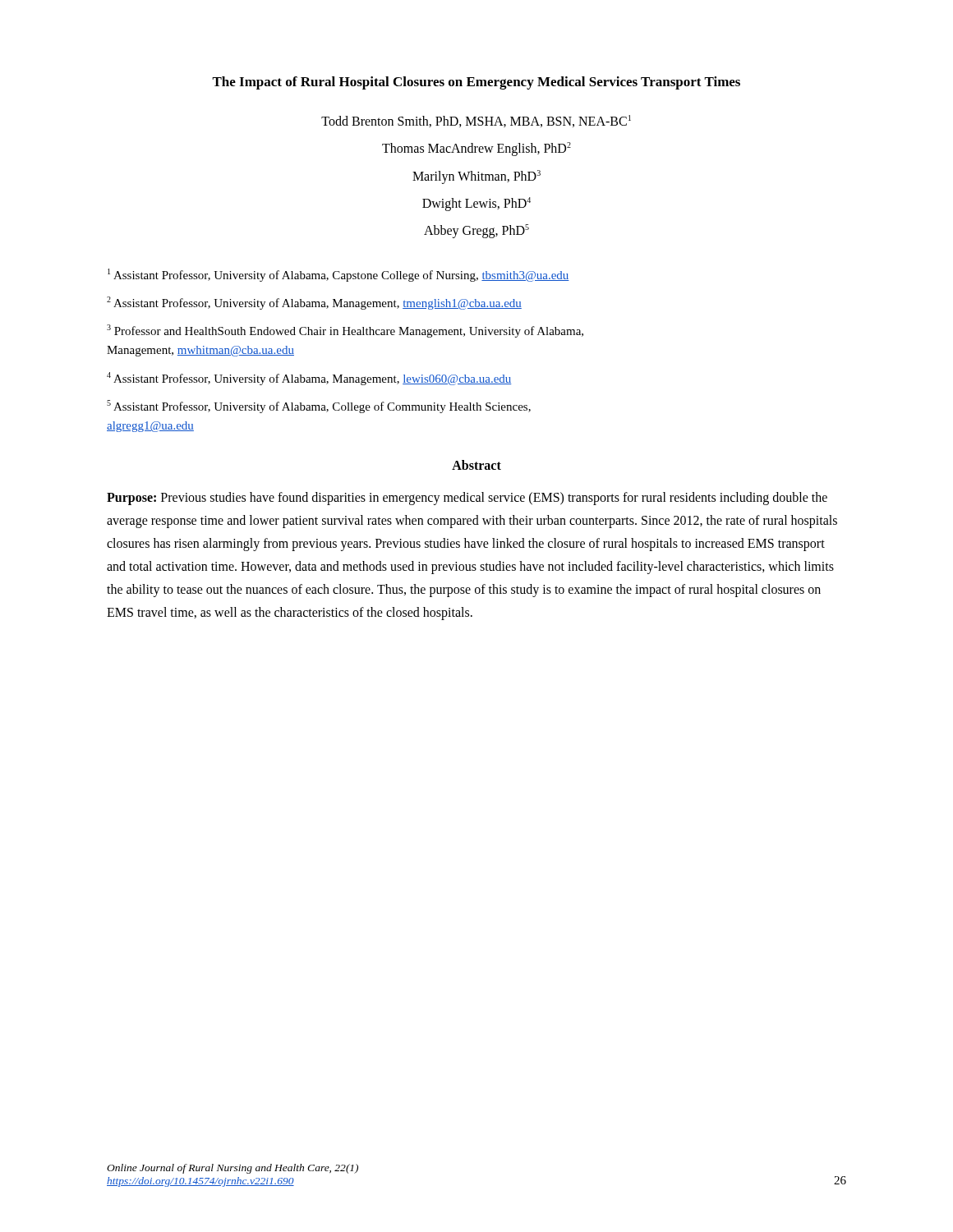The image size is (953, 1232).
Task: Click the passage that begins "3 Professor and HealthSouth"
Action: click(346, 340)
